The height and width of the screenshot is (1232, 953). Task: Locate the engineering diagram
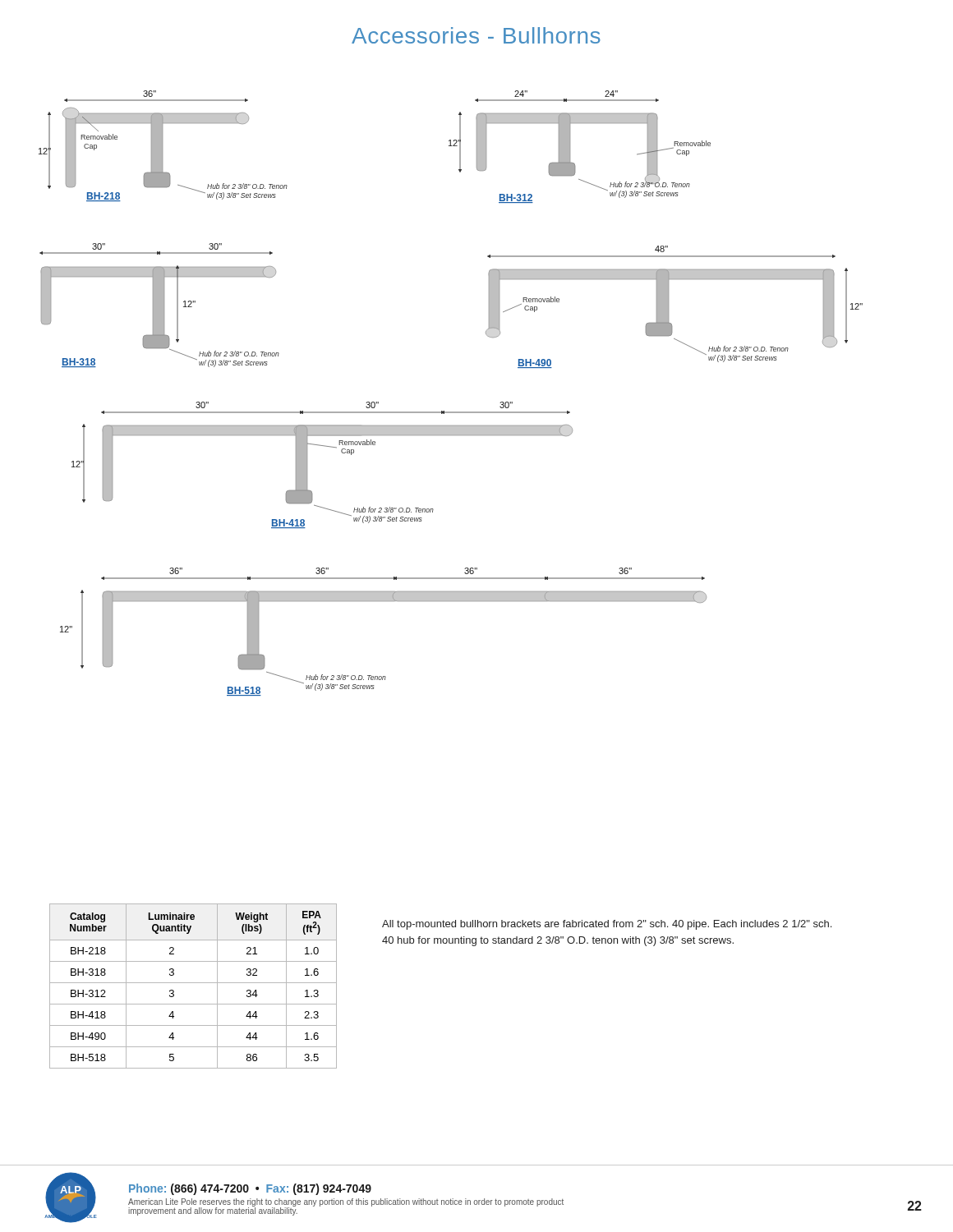coord(476,386)
